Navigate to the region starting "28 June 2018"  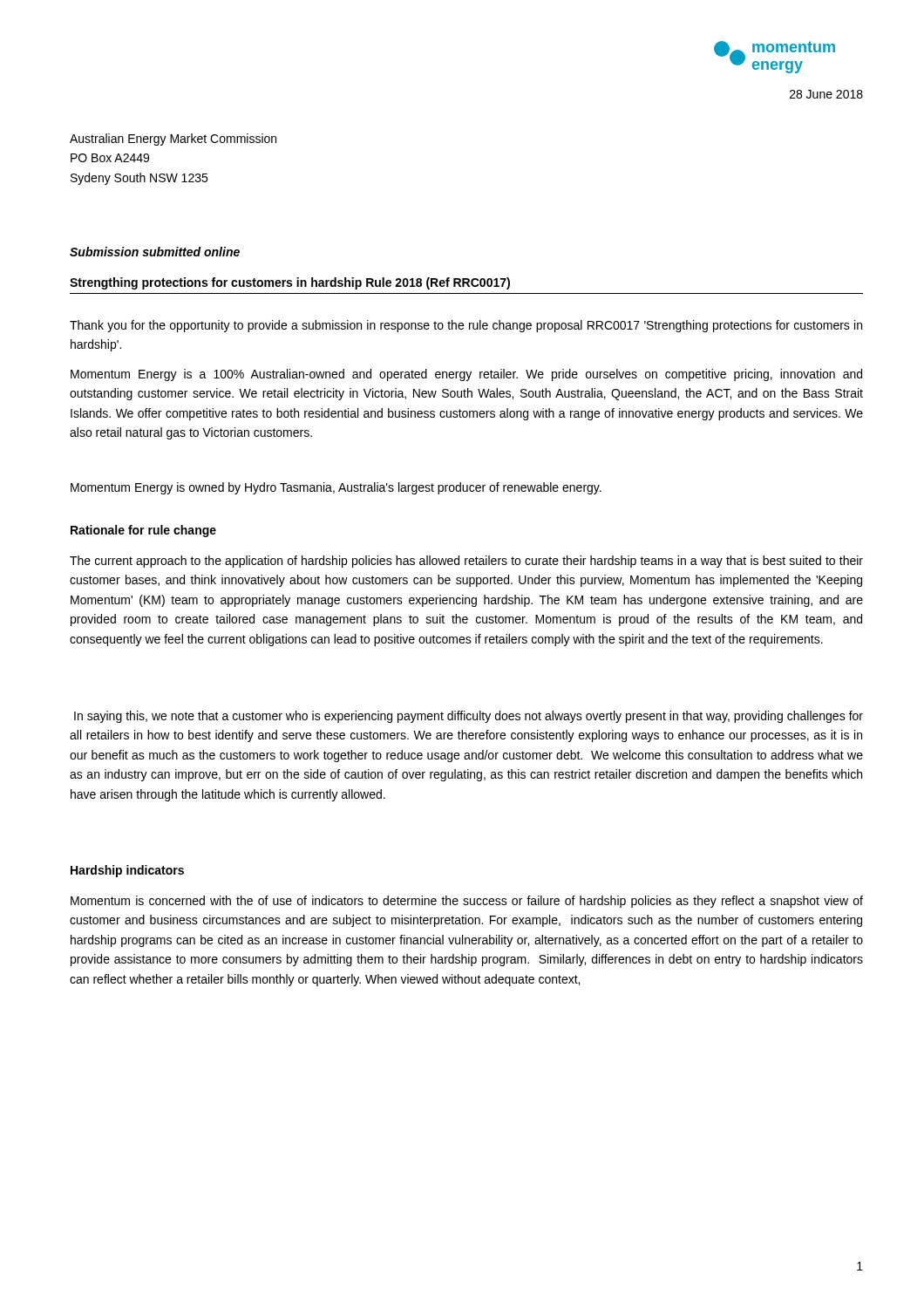coord(826,94)
